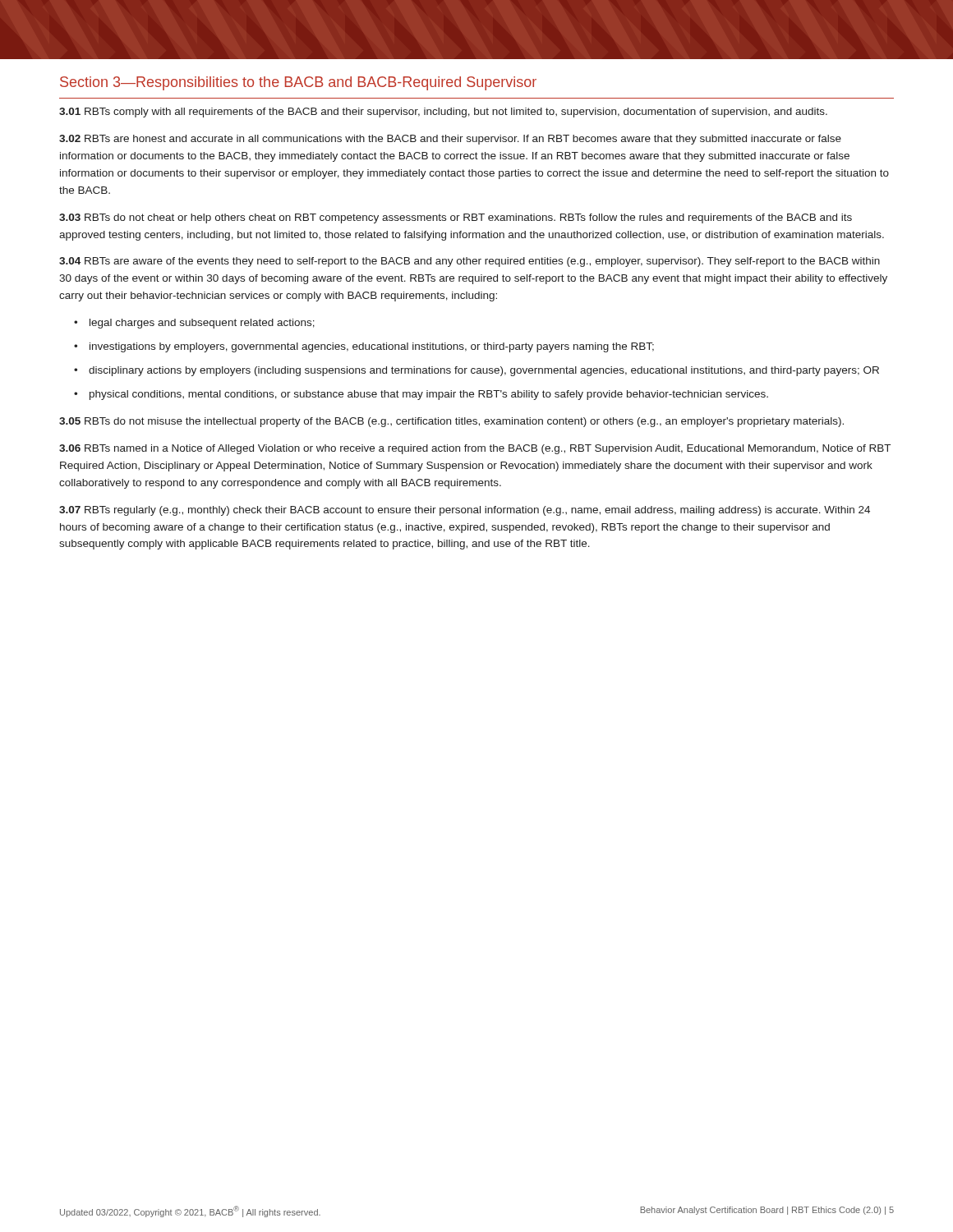Find the text starting "07 RBTs regularly"
Screen dimensions: 1232x953
[x=465, y=526]
